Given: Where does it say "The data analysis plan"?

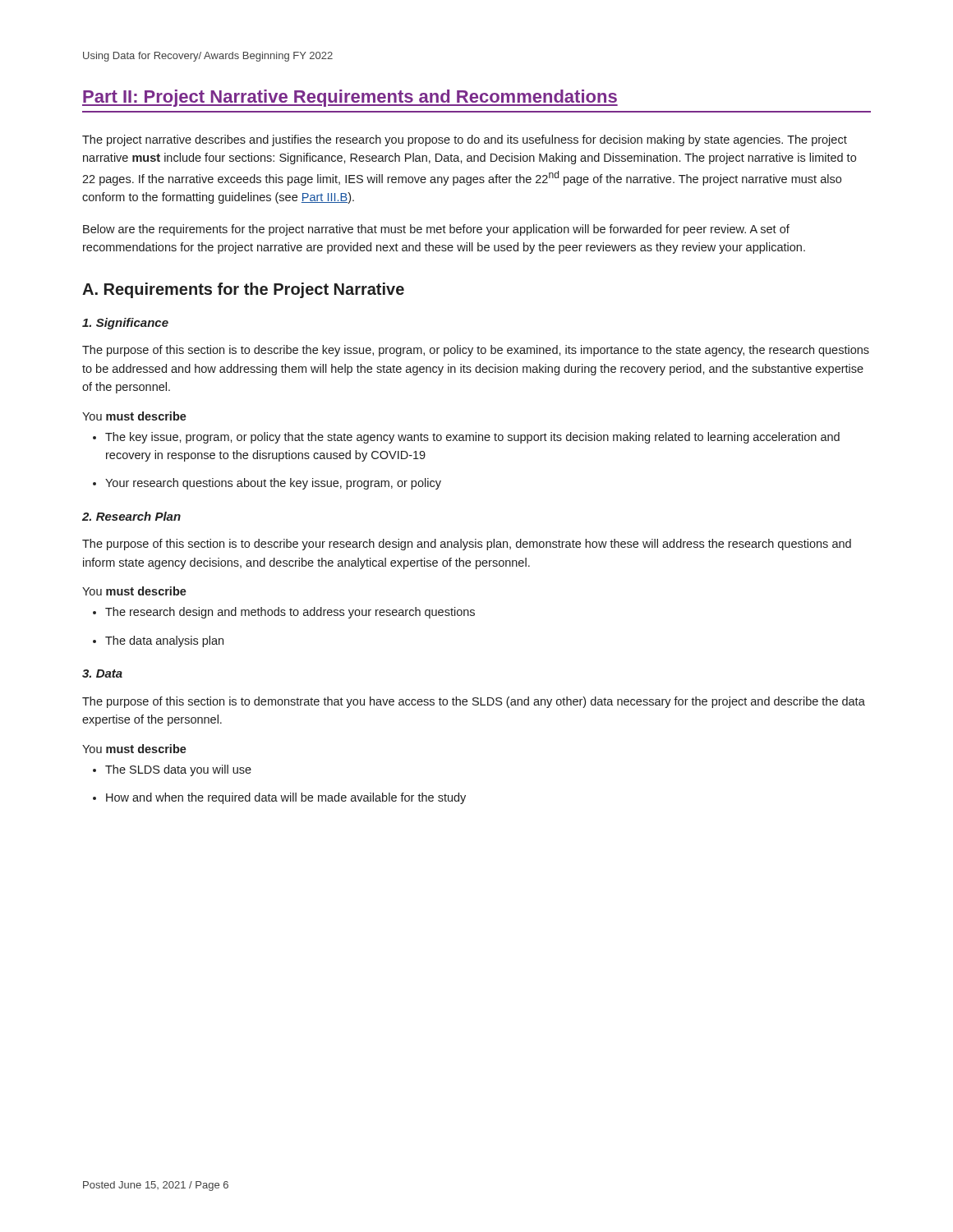Looking at the screenshot, I should pos(158,641).
